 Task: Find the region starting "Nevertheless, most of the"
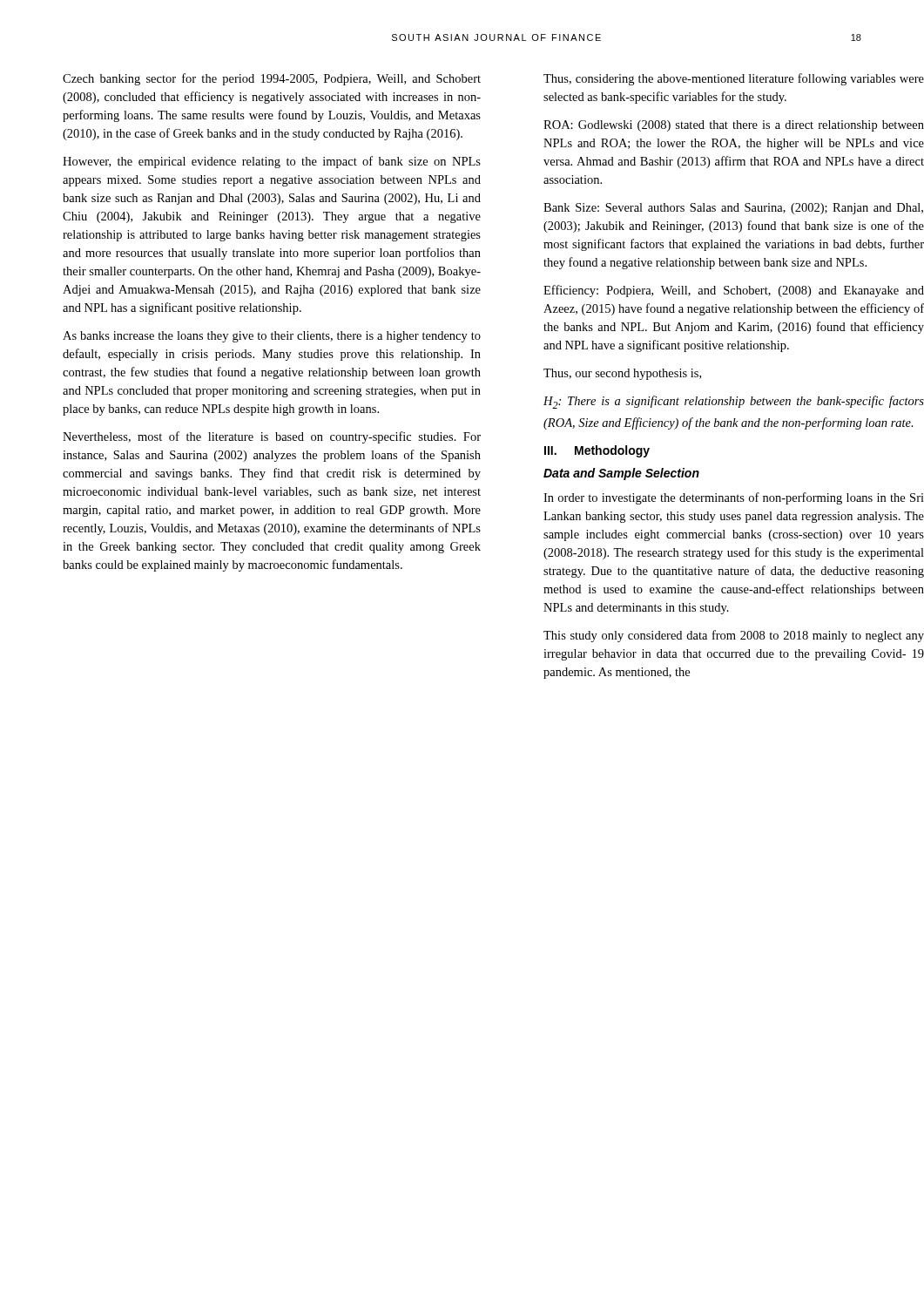click(x=272, y=501)
